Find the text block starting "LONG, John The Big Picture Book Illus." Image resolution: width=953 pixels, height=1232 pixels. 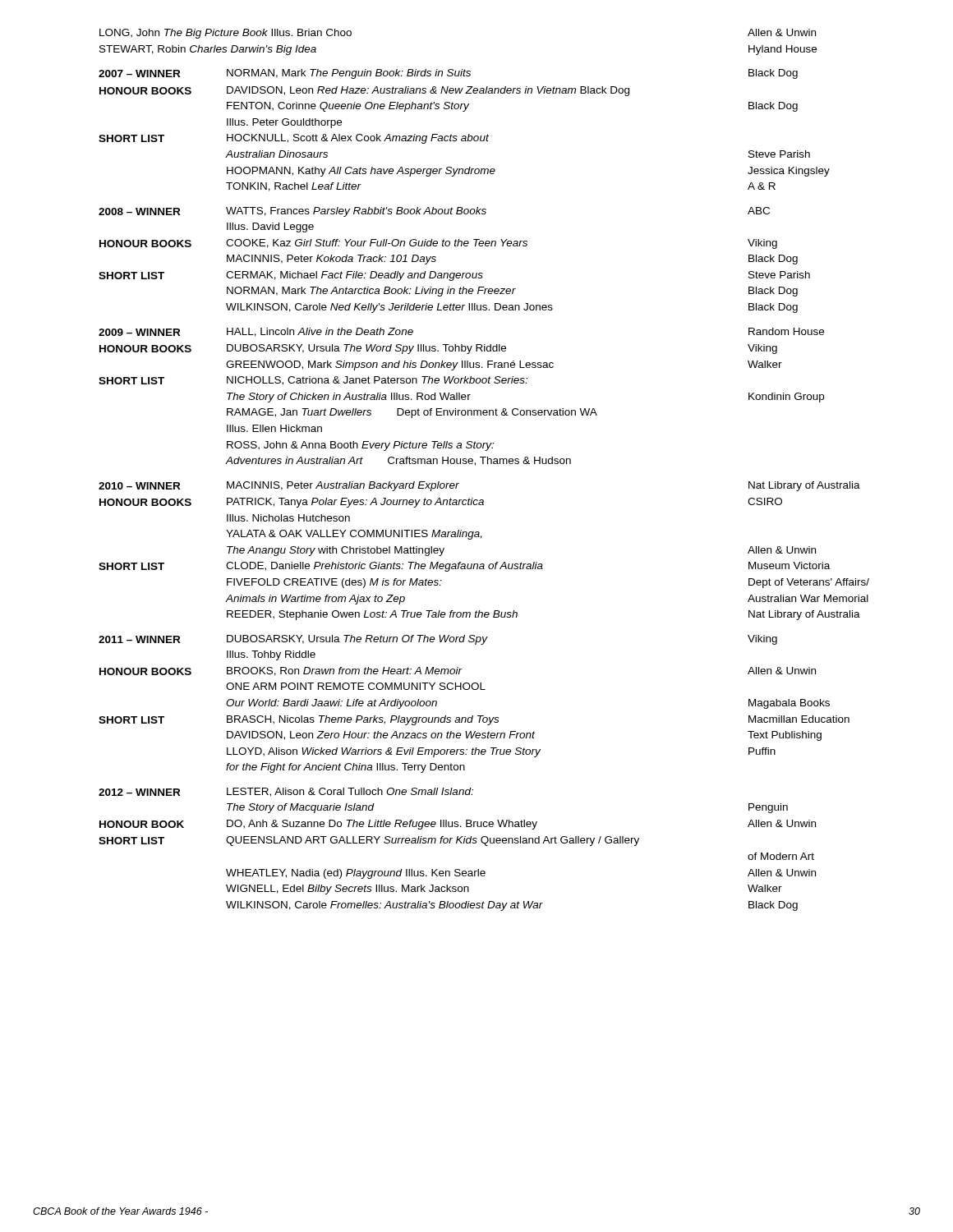tap(221, 33)
